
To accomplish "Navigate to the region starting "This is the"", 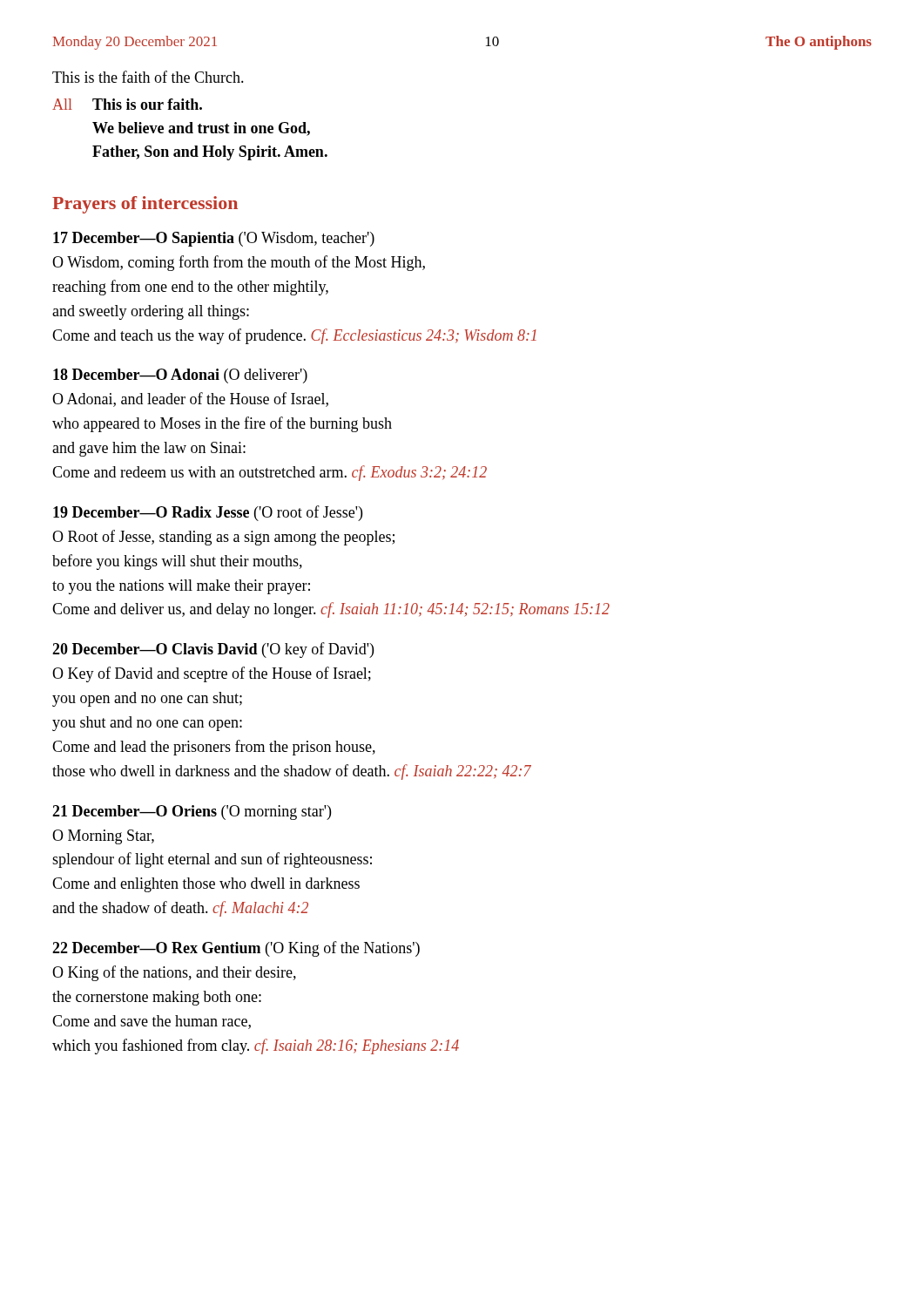I will [148, 78].
